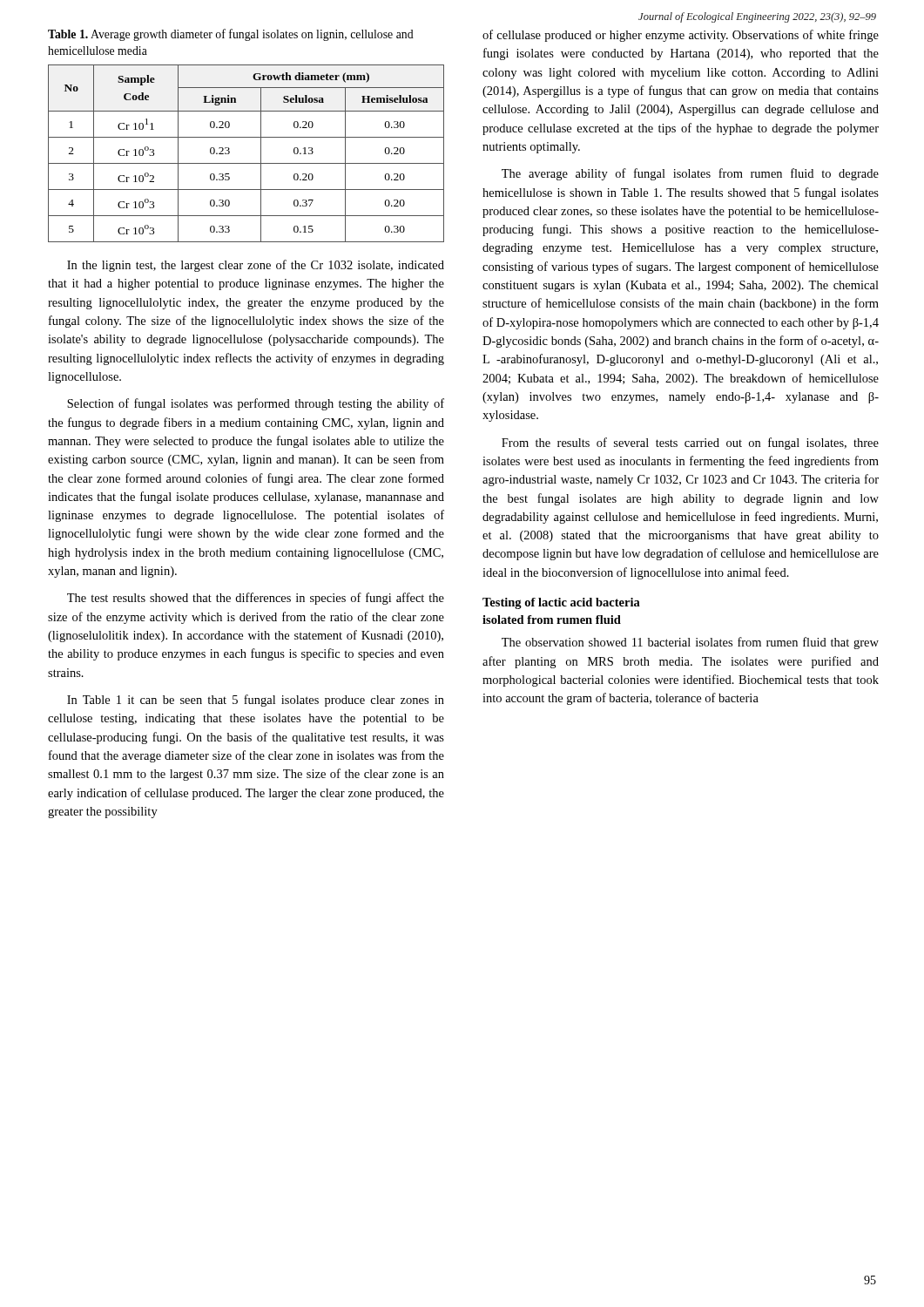Where is the section header that starts "Testing of lactic"?
Image resolution: width=924 pixels, height=1307 pixels.
(561, 611)
